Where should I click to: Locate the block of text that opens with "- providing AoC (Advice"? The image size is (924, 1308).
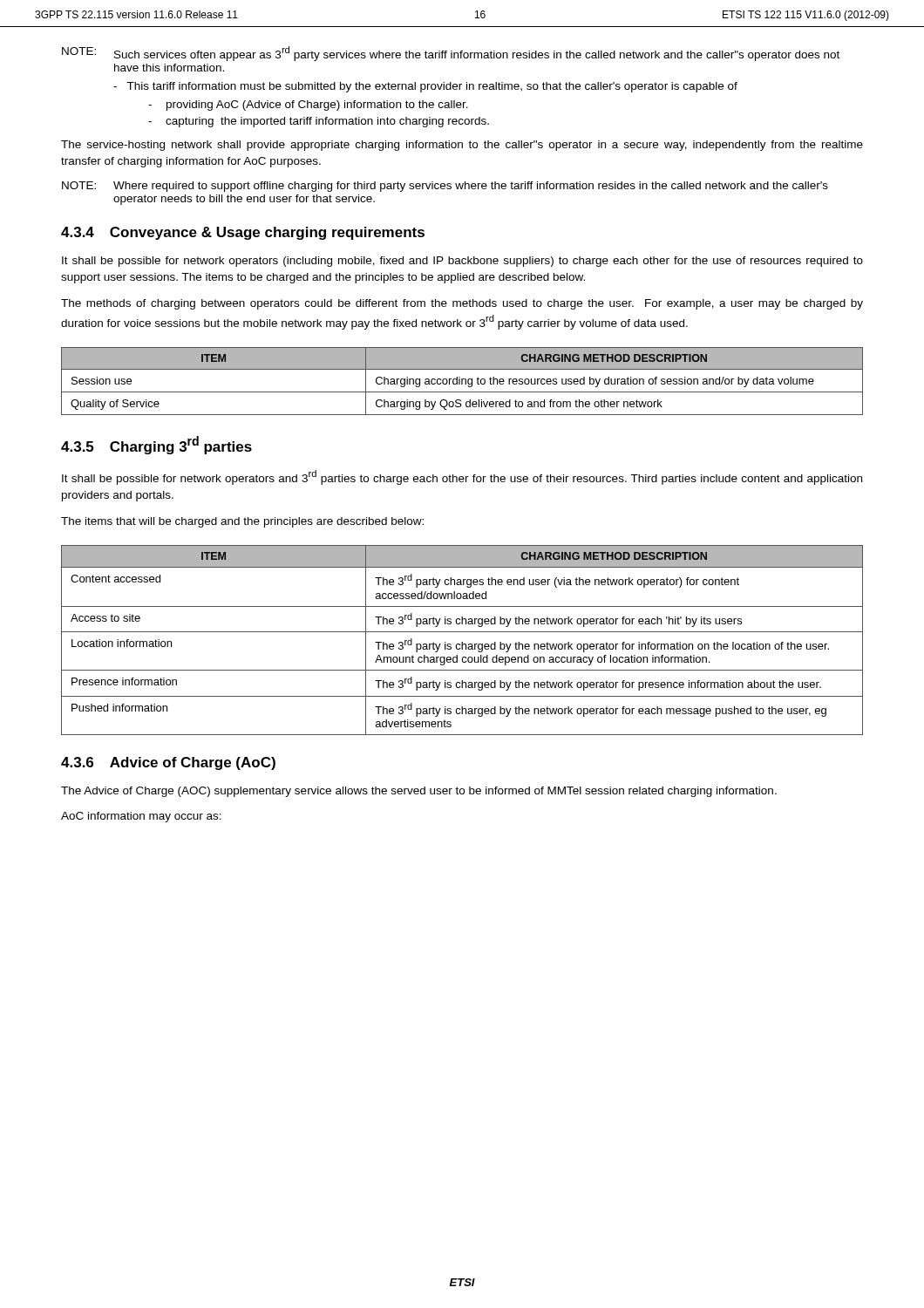308,104
